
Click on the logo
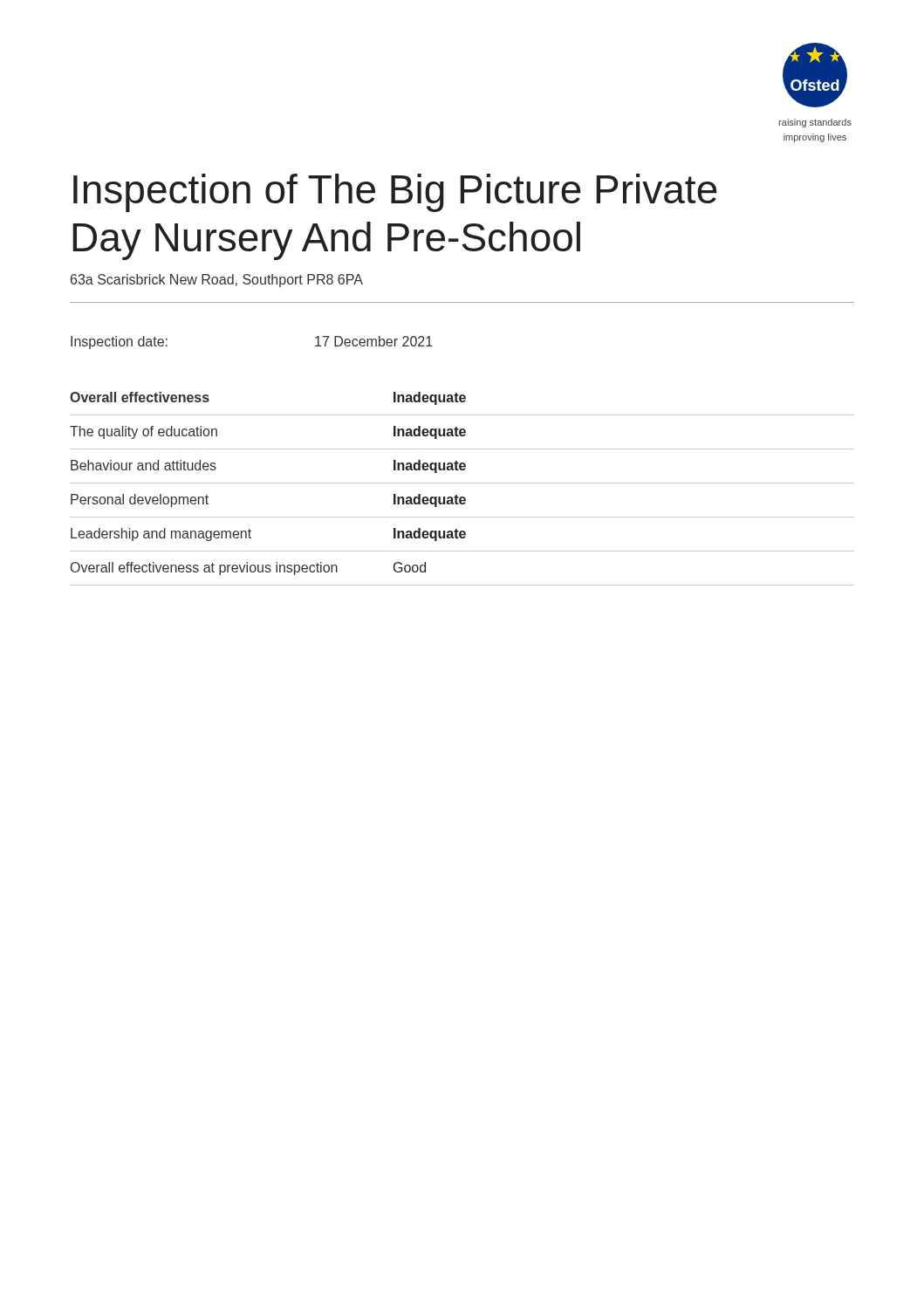(815, 93)
